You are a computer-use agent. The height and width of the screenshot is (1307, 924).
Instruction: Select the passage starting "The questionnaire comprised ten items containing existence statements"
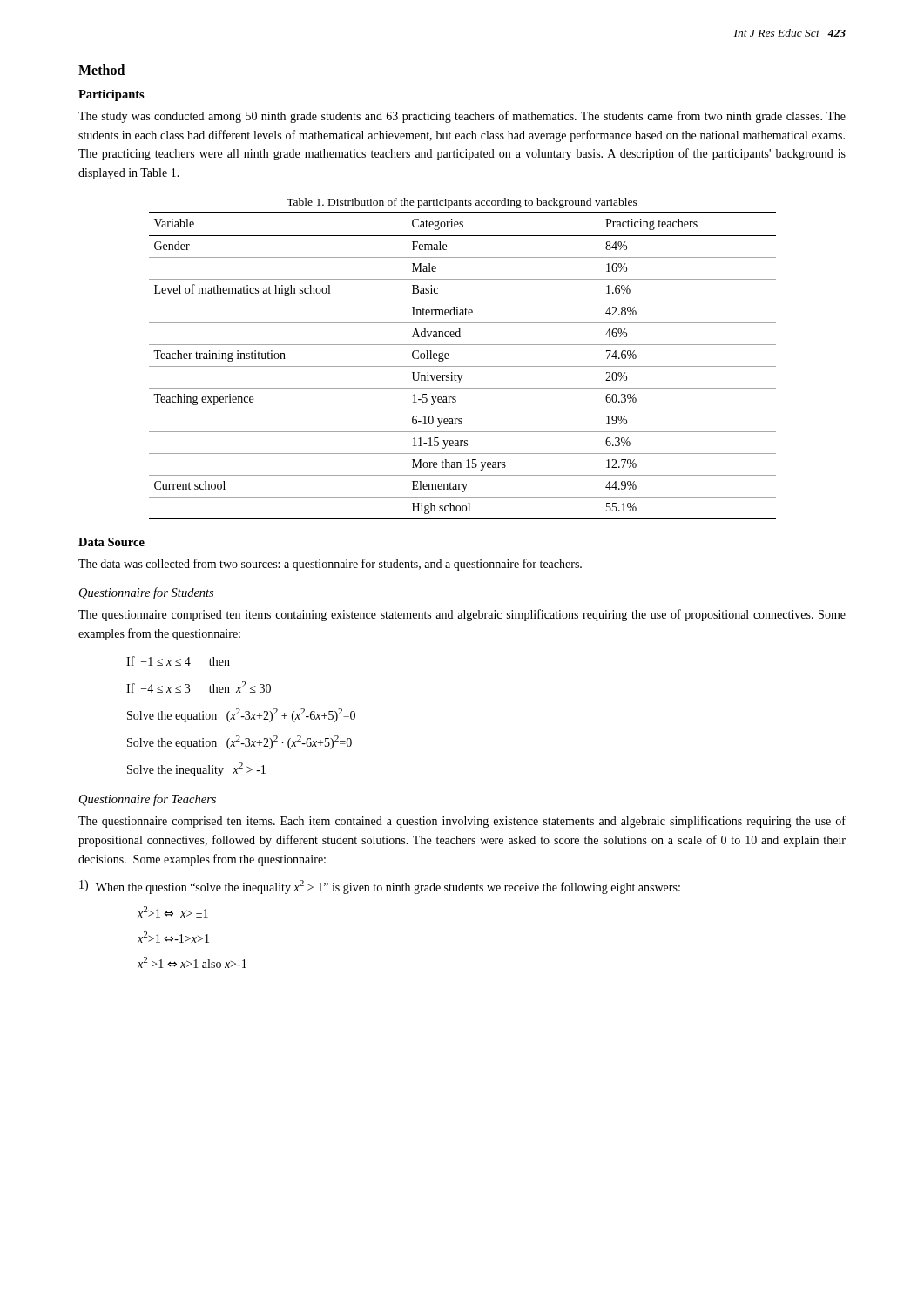pos(462,625)
